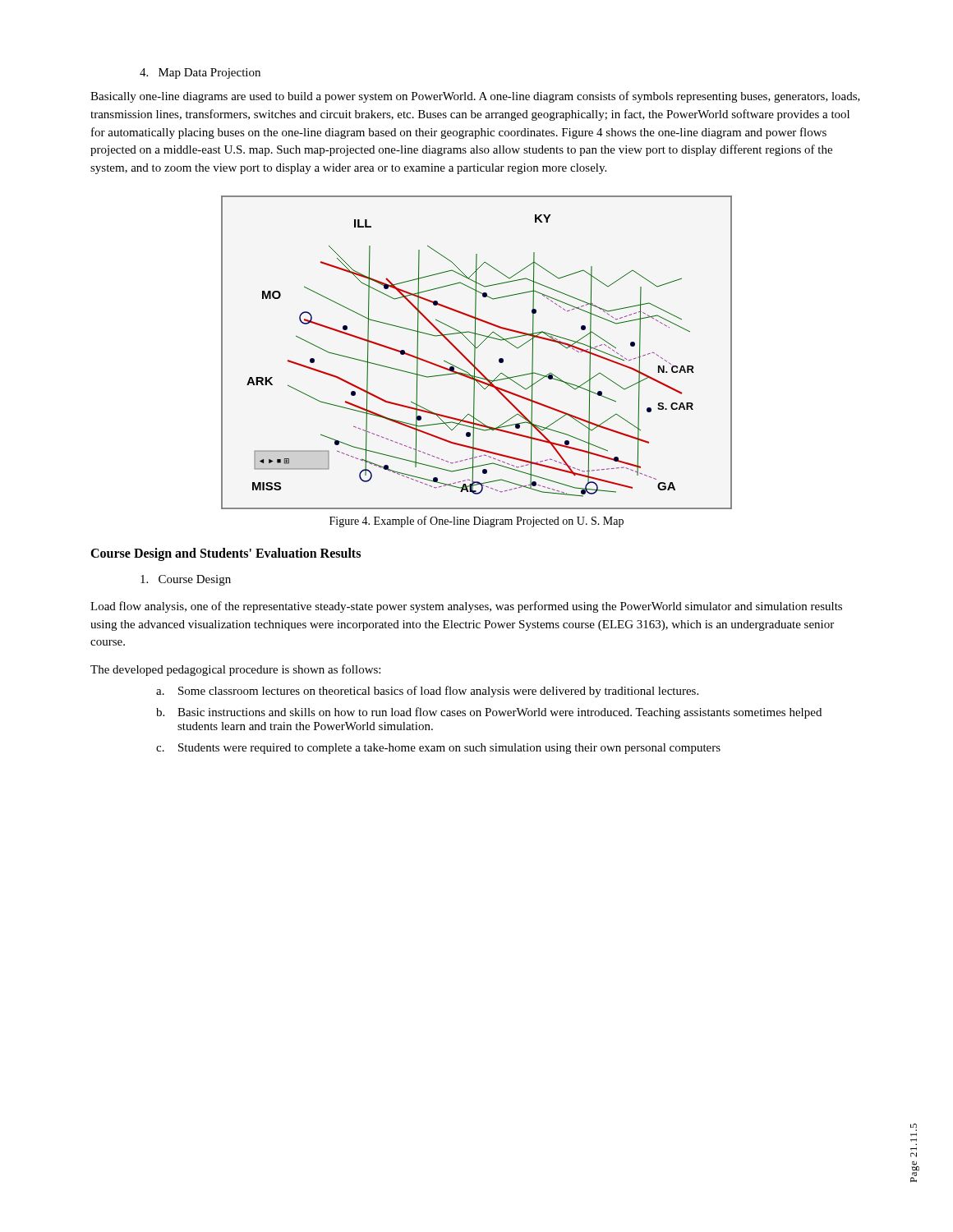953x1232 pixels.
Task: Click on the engineering diagram
Action: (x=476, y=352)
